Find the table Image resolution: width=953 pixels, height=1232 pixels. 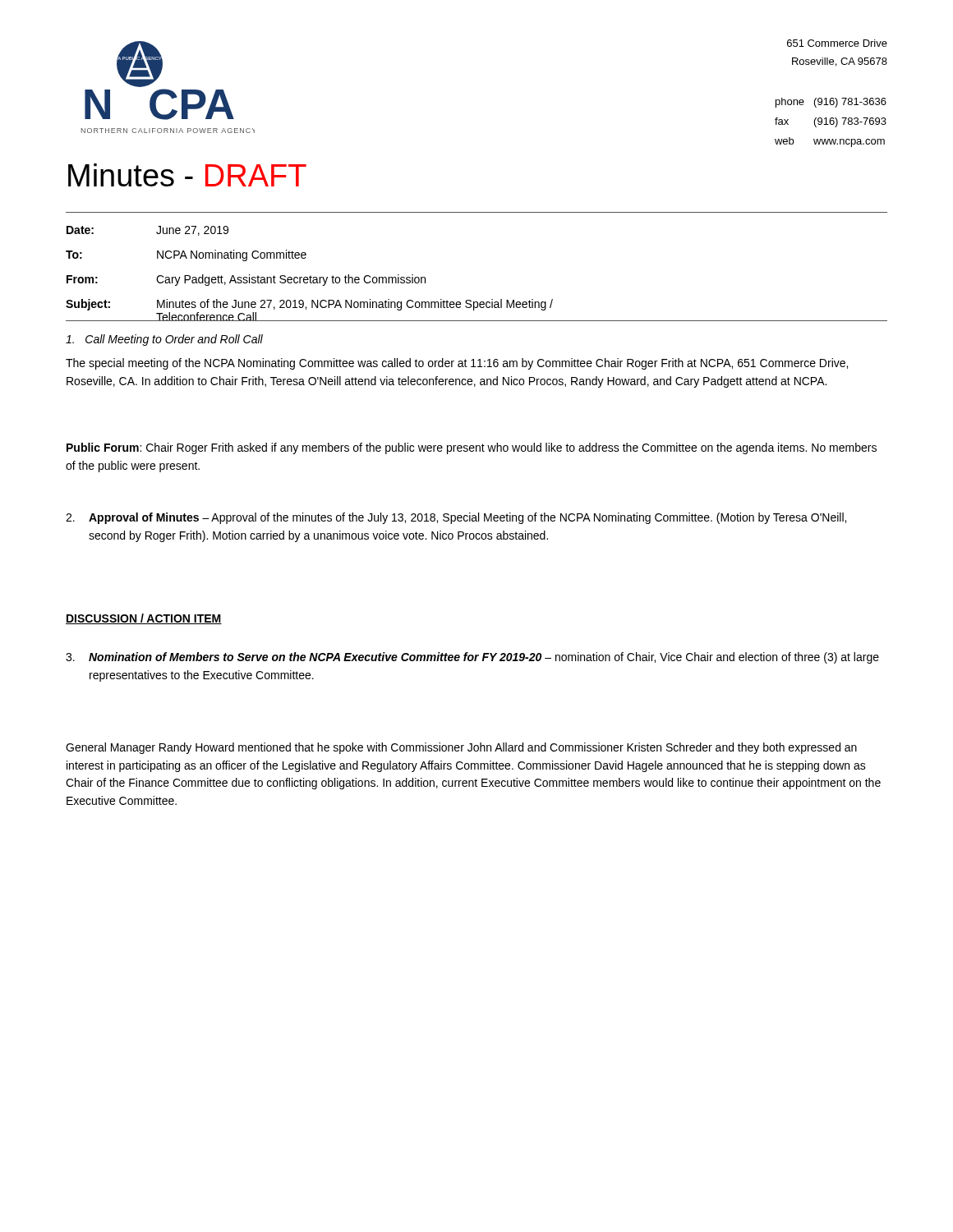(x=476, y=274)
